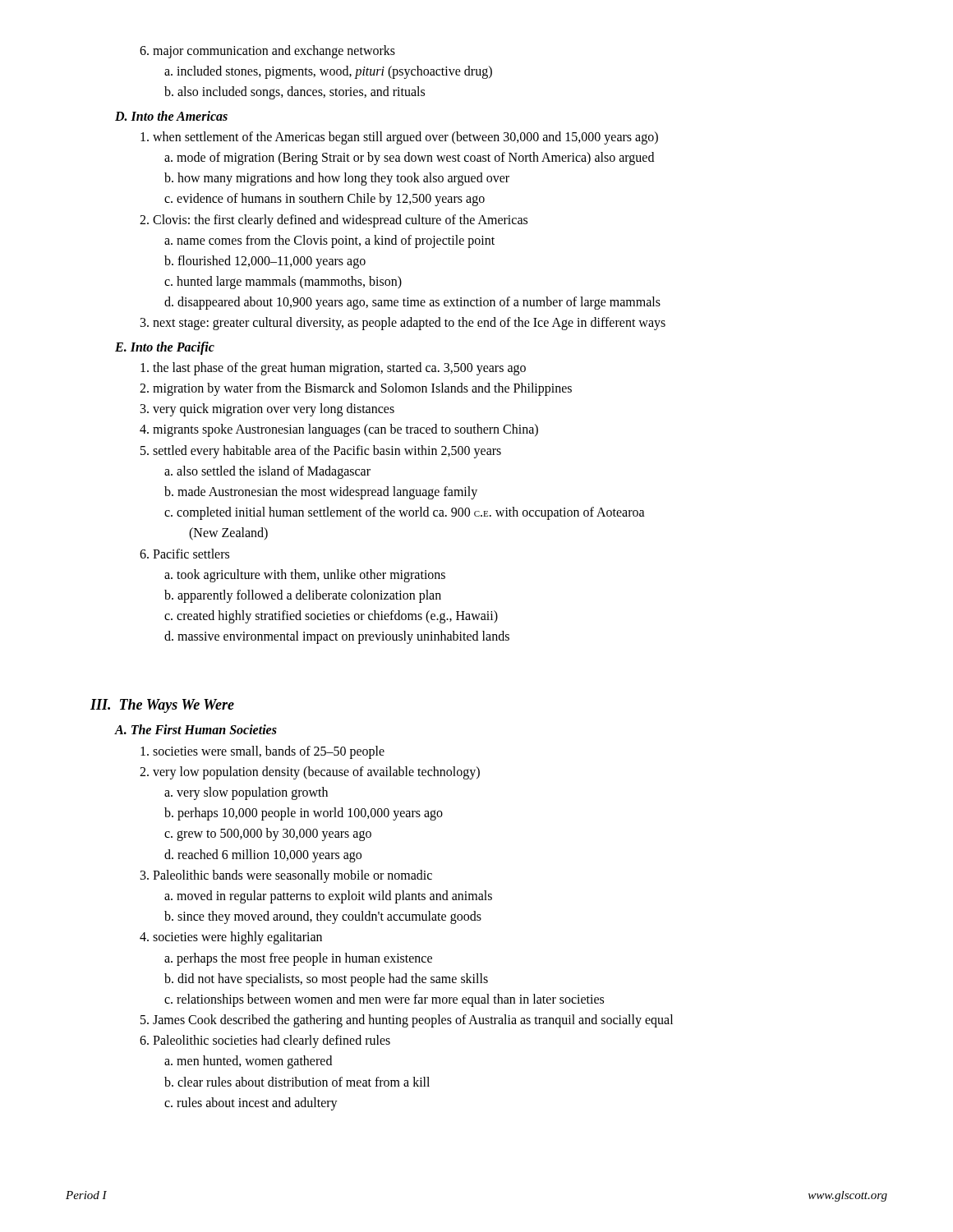
Task: Click on the list item with the text "societies were small, bands"
Action: [x=262, y=751]
